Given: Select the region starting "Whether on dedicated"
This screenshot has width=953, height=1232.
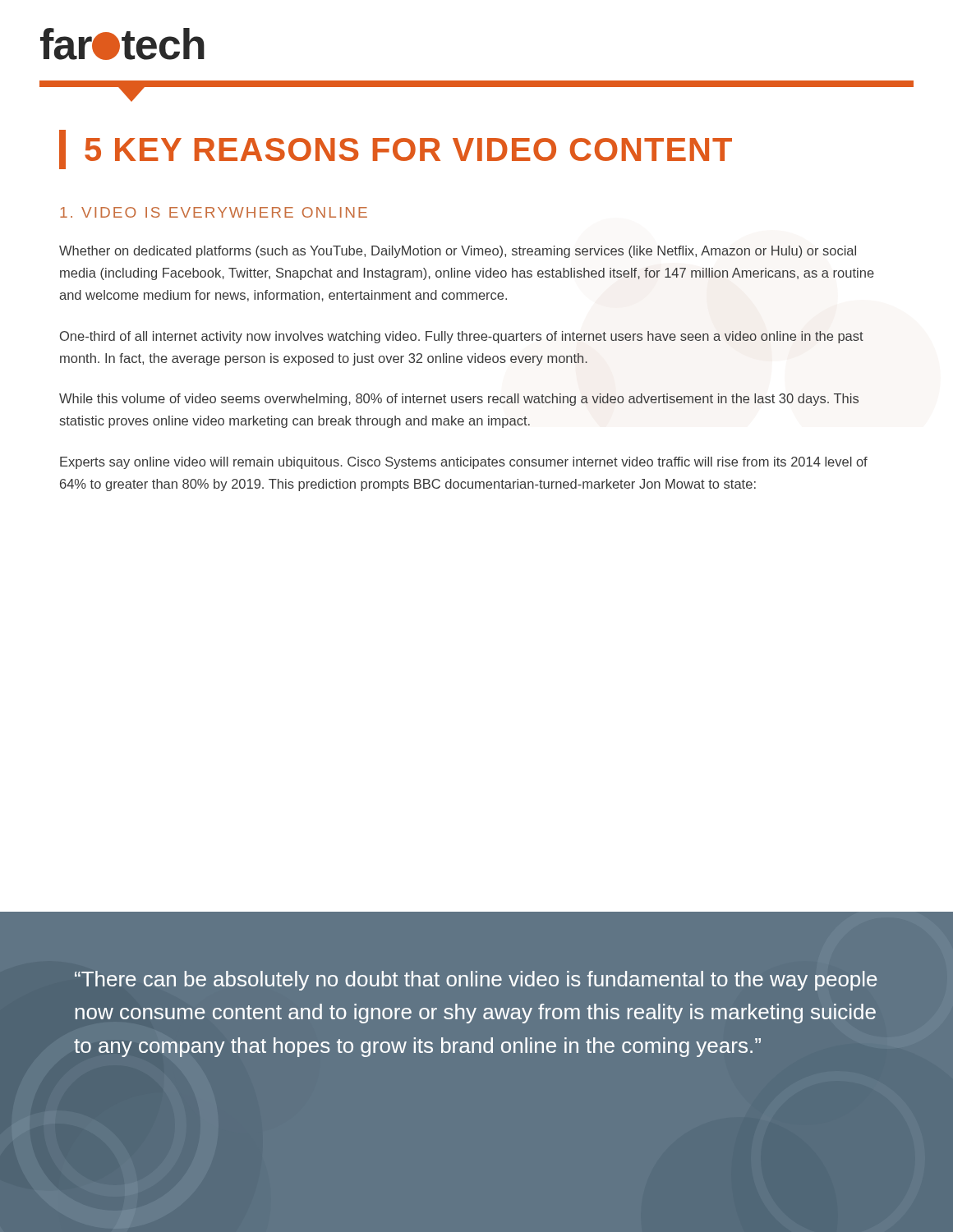Looking at the screenshot, I should point(467,273).
